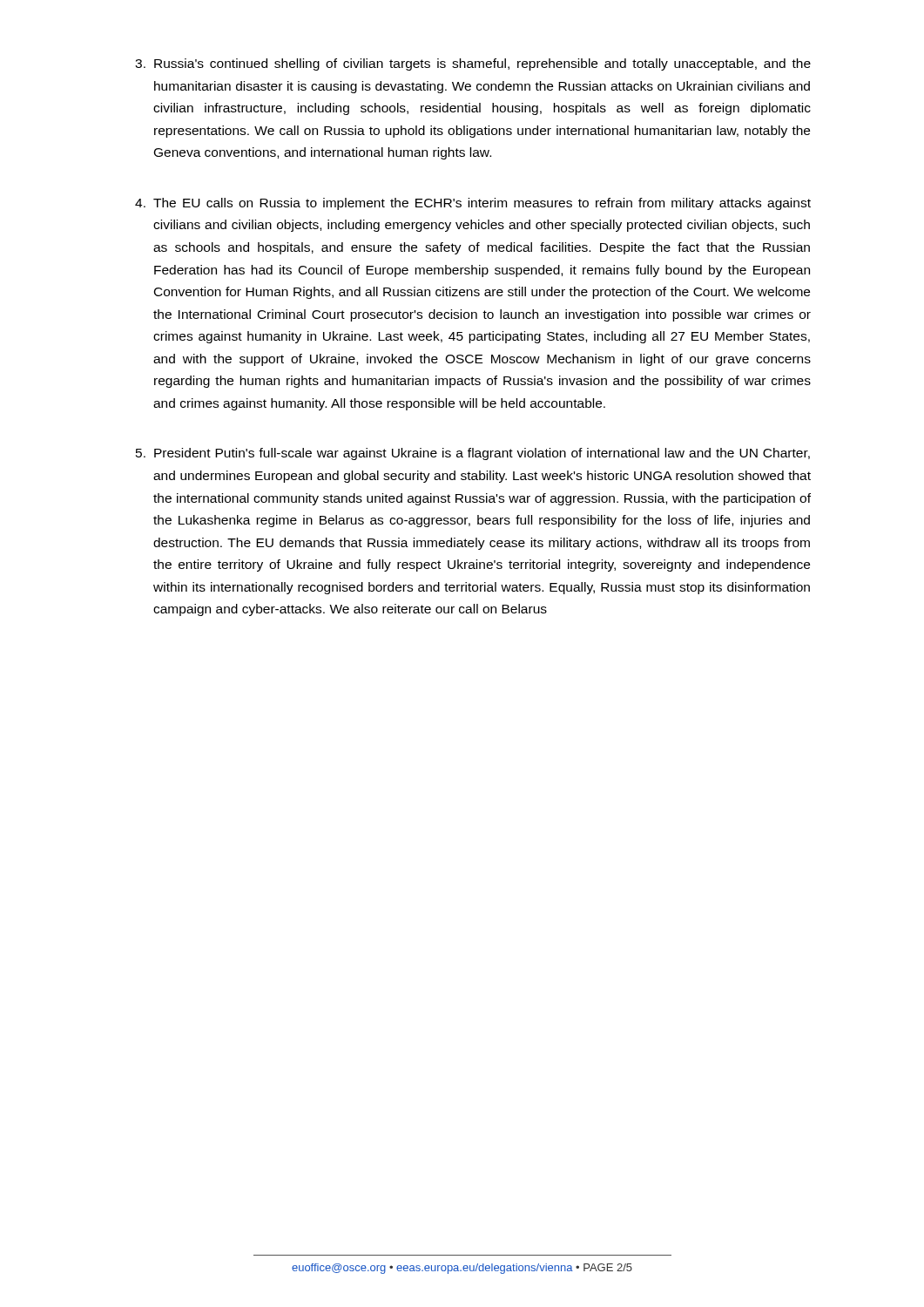
Task: Navigate to the passage starting "4. The EU calls on Russia"
Action: point(462,303)
